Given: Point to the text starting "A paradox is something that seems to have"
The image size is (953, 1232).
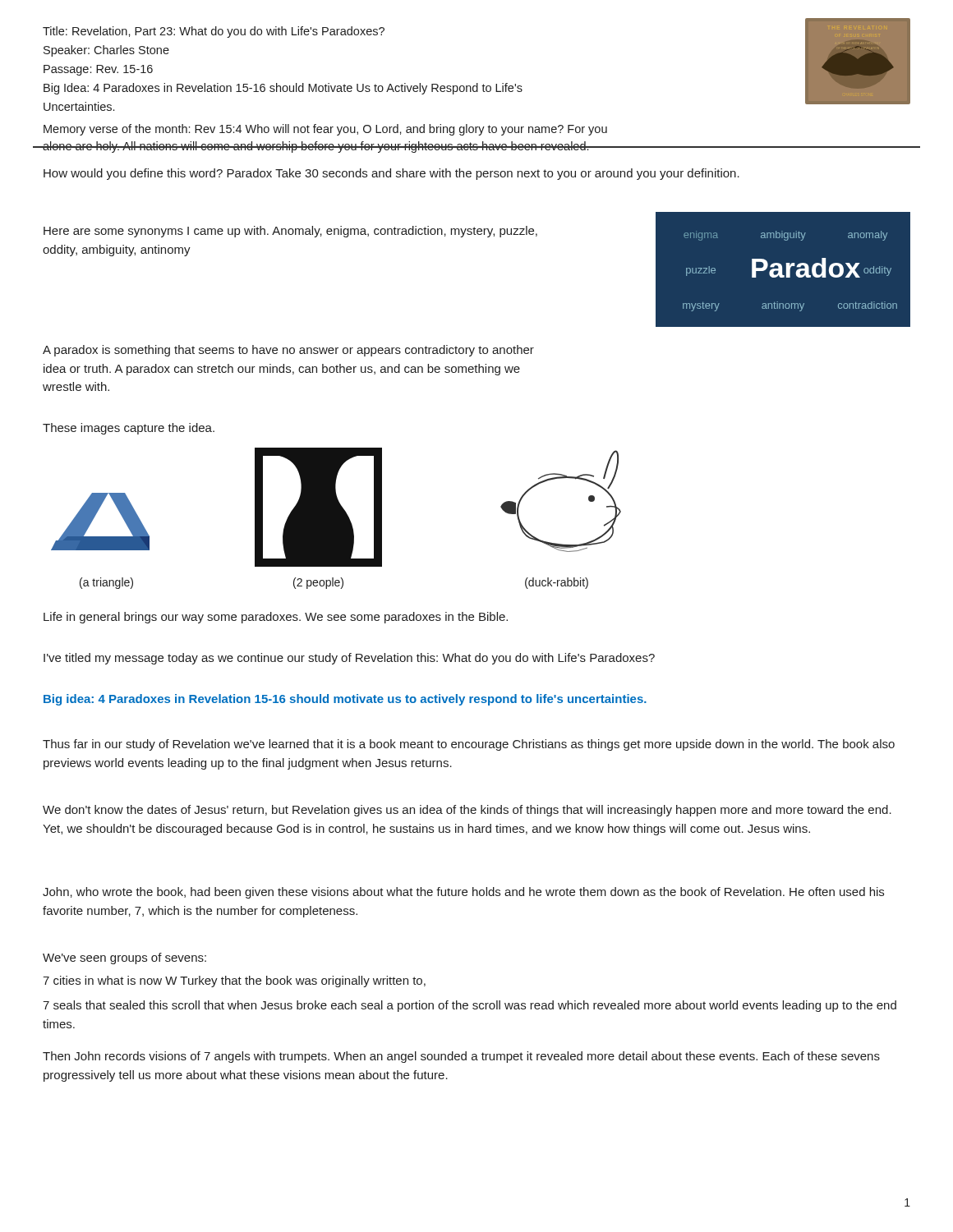Looking at the screenshot, I should pyautogui.click(x=297, y=369).
